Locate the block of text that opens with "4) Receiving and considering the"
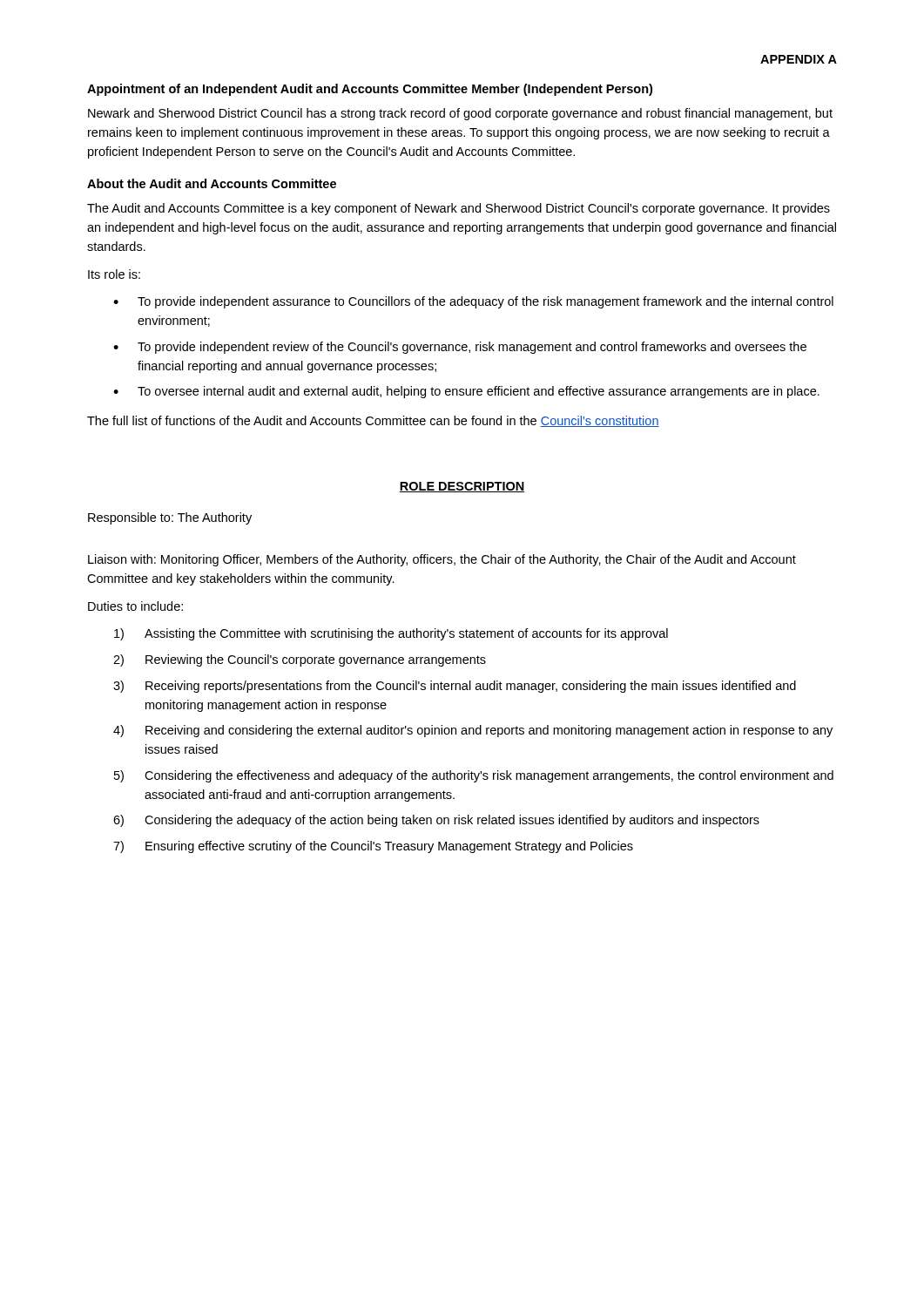The height and width of the screenshot is (1307, 924). pyautogui.click(x=475, y=741)
